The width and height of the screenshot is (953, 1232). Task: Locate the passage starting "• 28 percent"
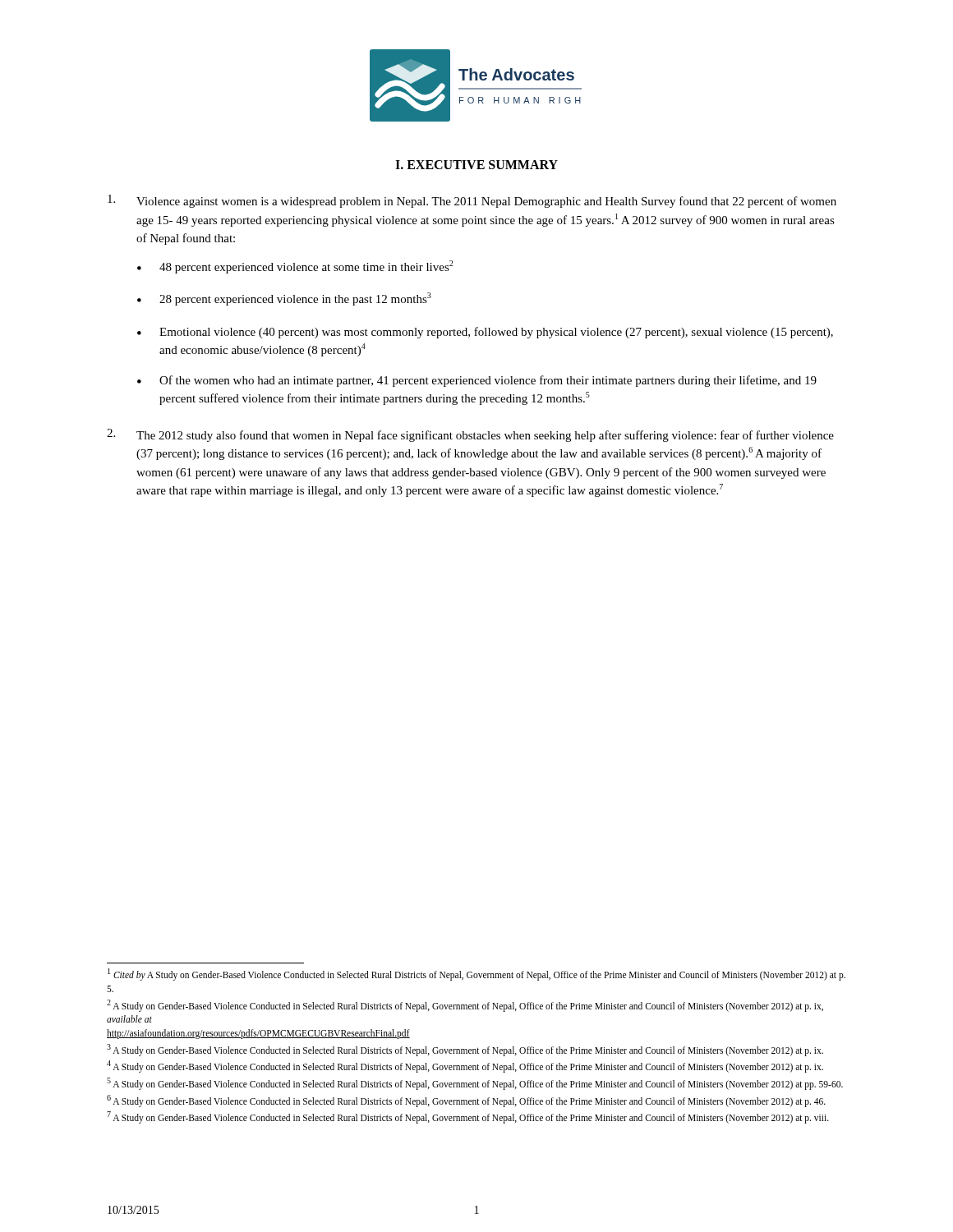point(284,299)
